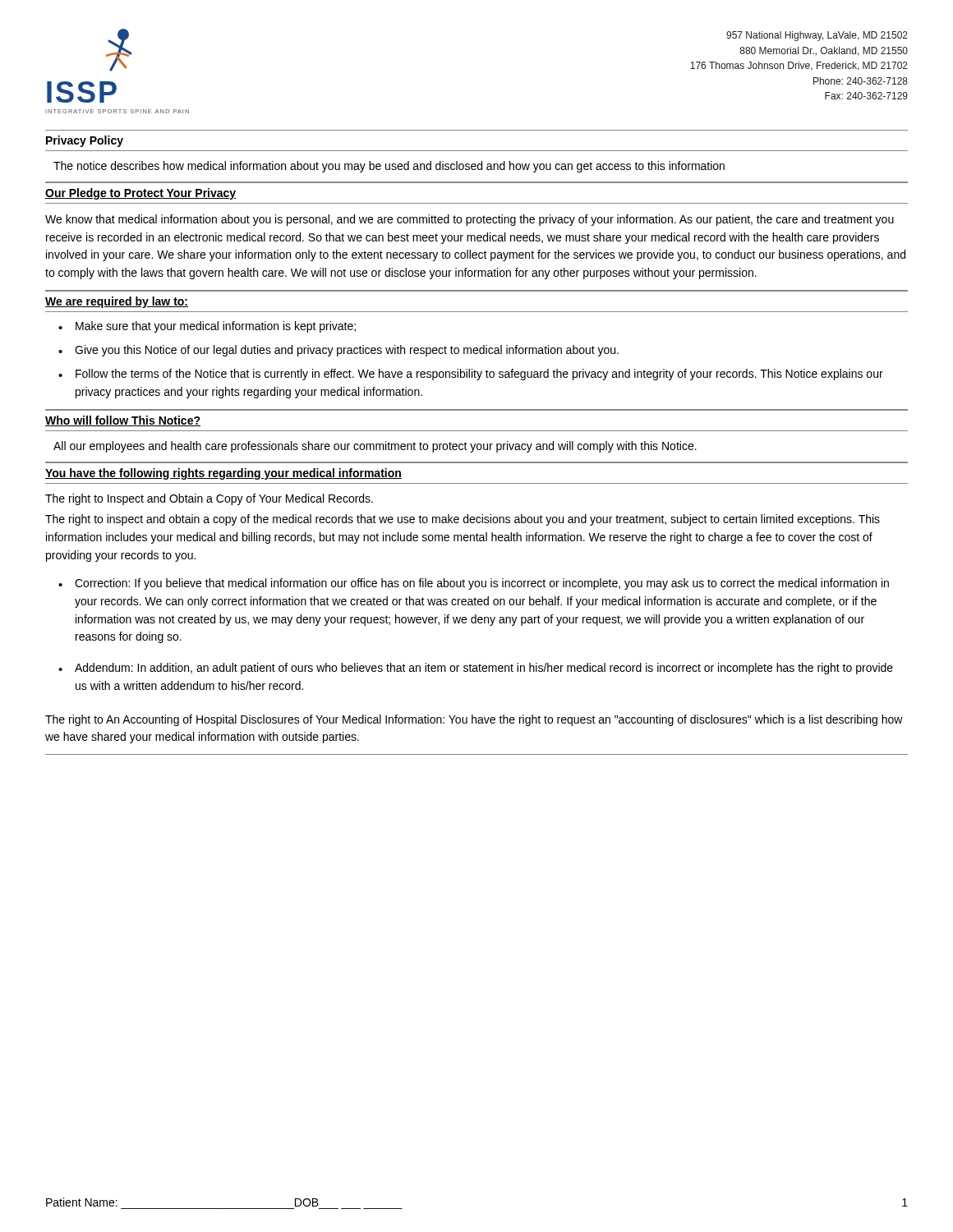
Task: Click on the list item containing "• Addendum: In"
Action: click(x=483, y=677)
